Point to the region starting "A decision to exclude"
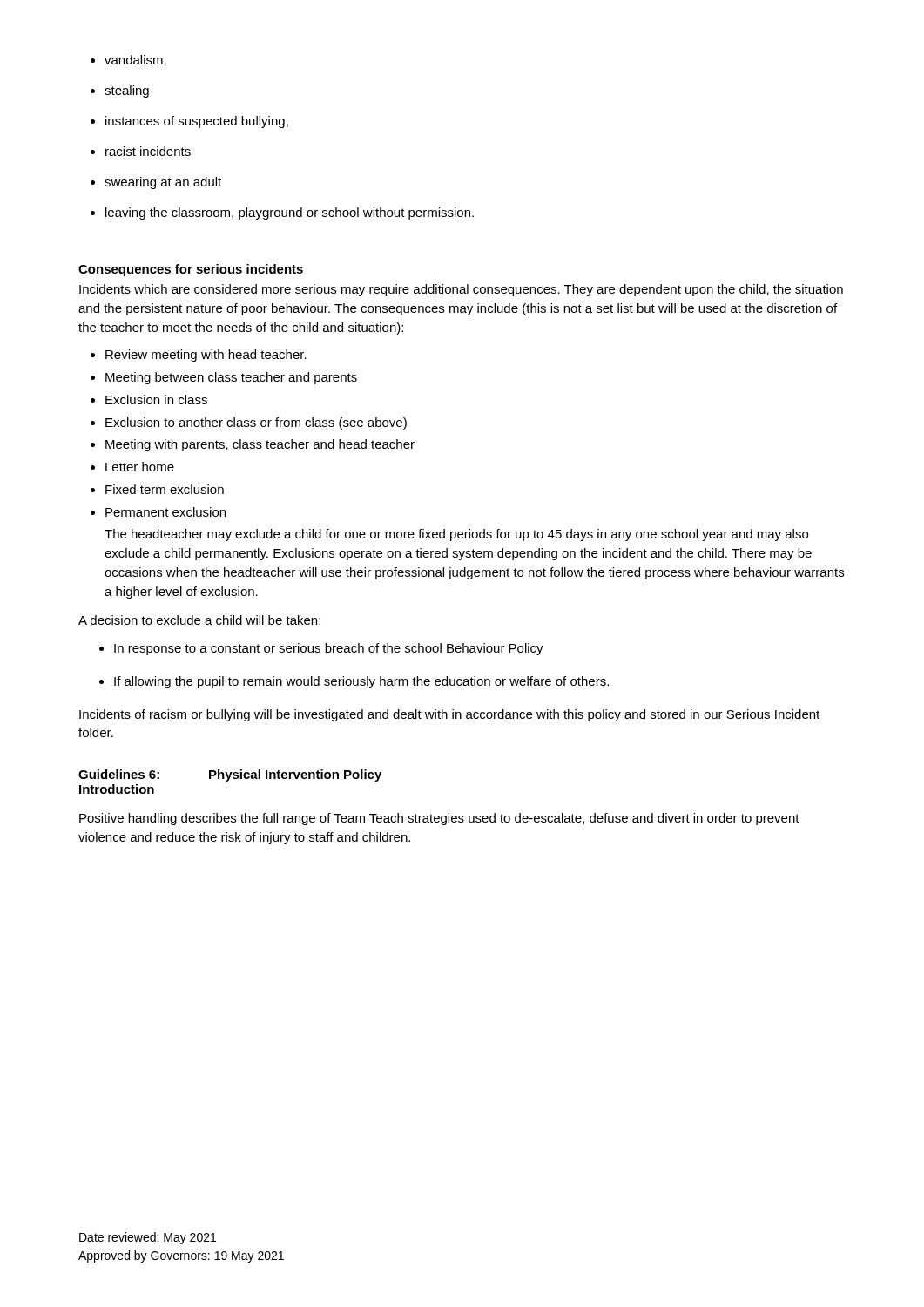Screen dimensions: 1307x924 tap(200, 620)
